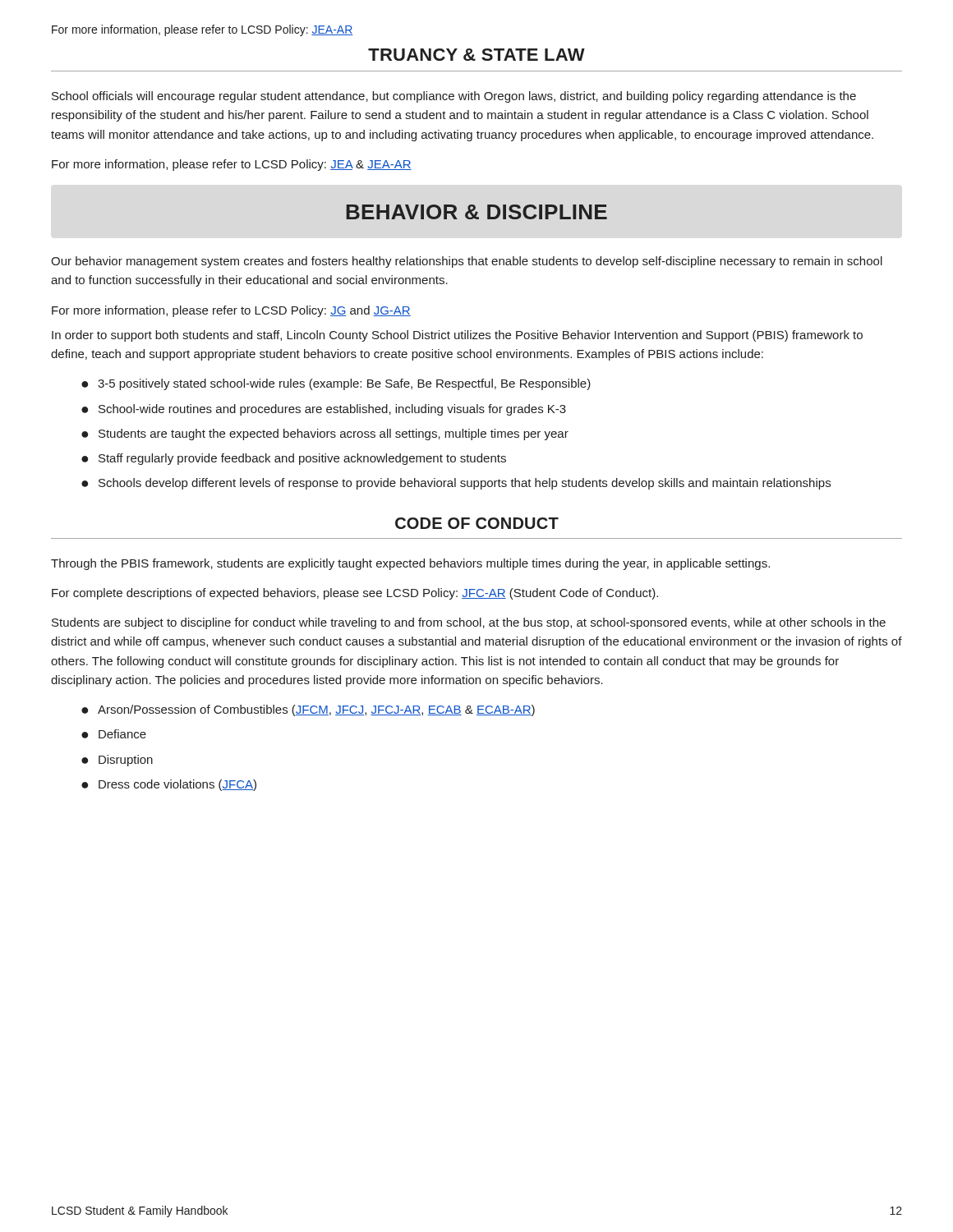Select the passage starting "TRUANCY & STATE LAW"
This screenshot has width=953, height=1232.
pyautogui.click(x=476, y=55)
